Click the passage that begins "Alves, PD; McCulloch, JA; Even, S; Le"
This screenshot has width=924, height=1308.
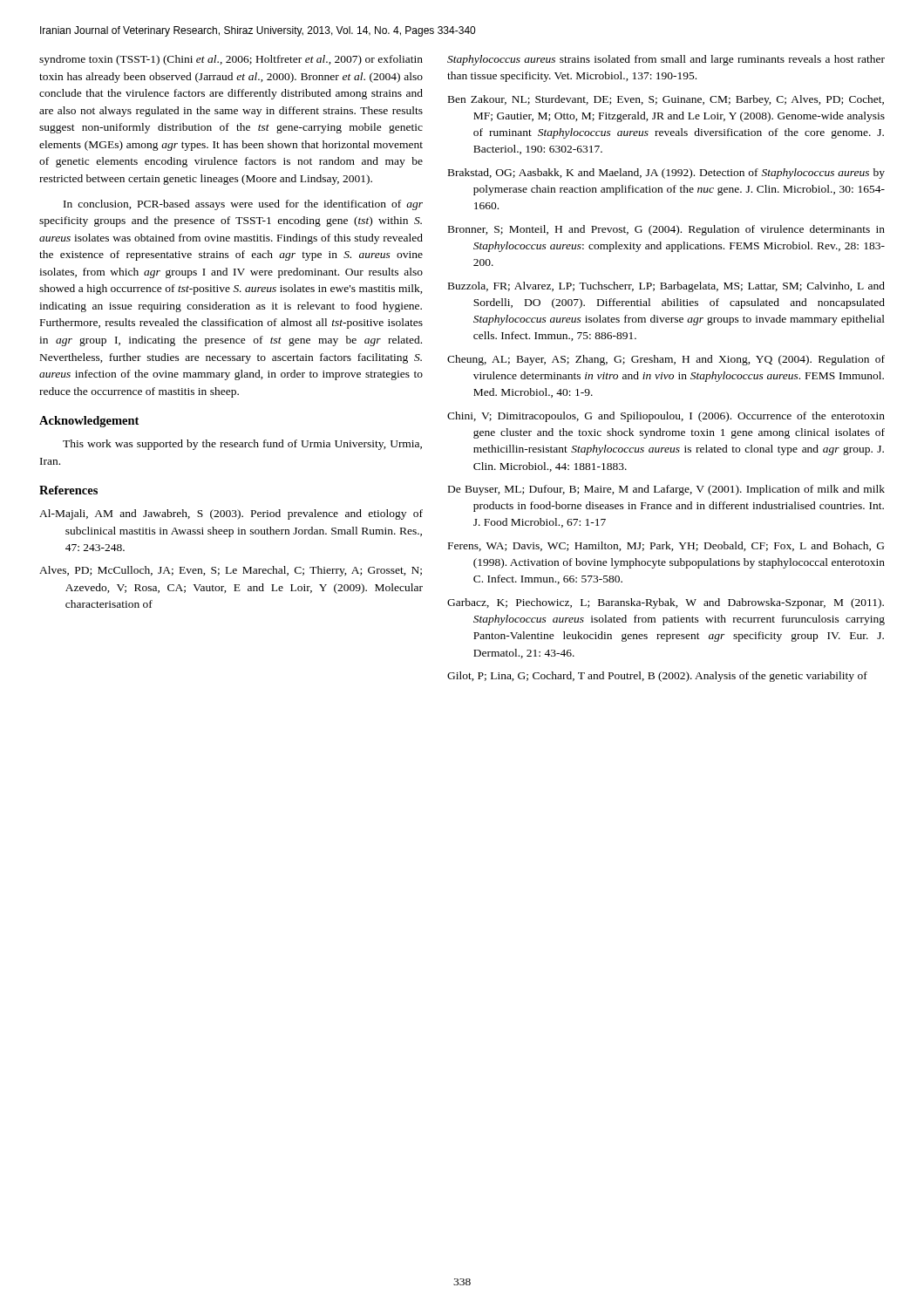231,587
